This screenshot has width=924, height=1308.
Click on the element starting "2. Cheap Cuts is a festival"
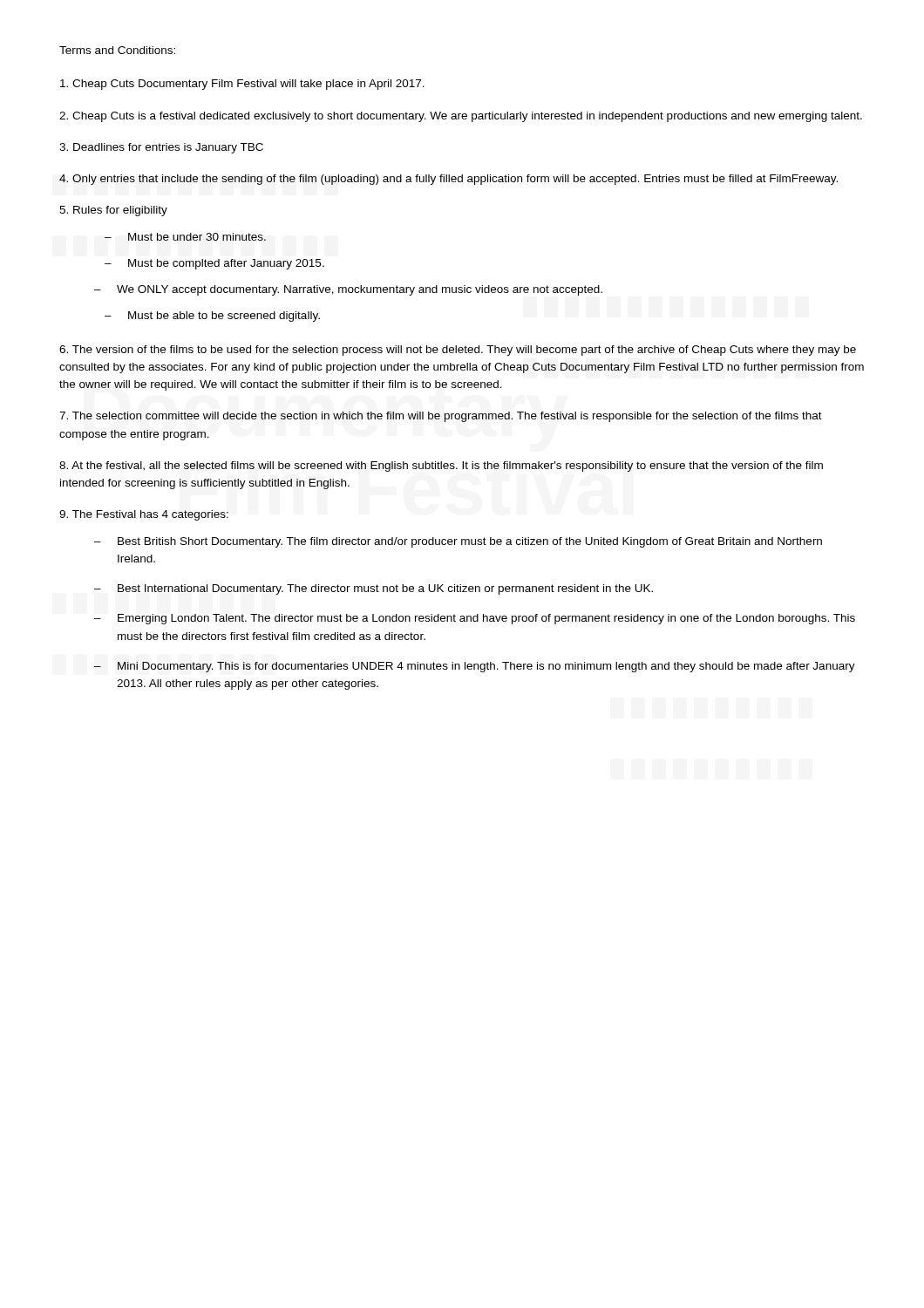(461, 115)
